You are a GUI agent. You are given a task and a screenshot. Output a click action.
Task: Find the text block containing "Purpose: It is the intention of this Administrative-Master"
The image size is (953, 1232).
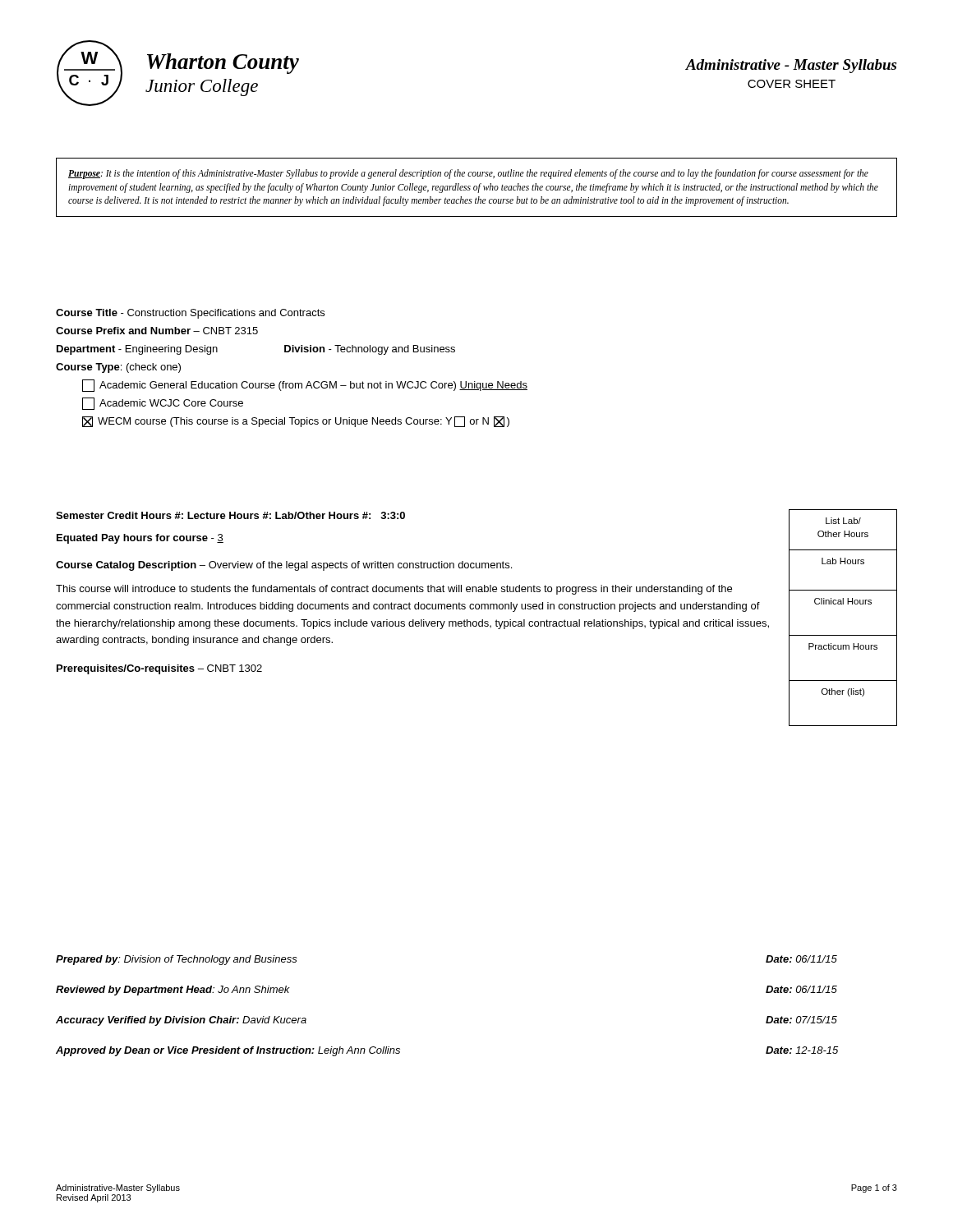tap(473, 187)
